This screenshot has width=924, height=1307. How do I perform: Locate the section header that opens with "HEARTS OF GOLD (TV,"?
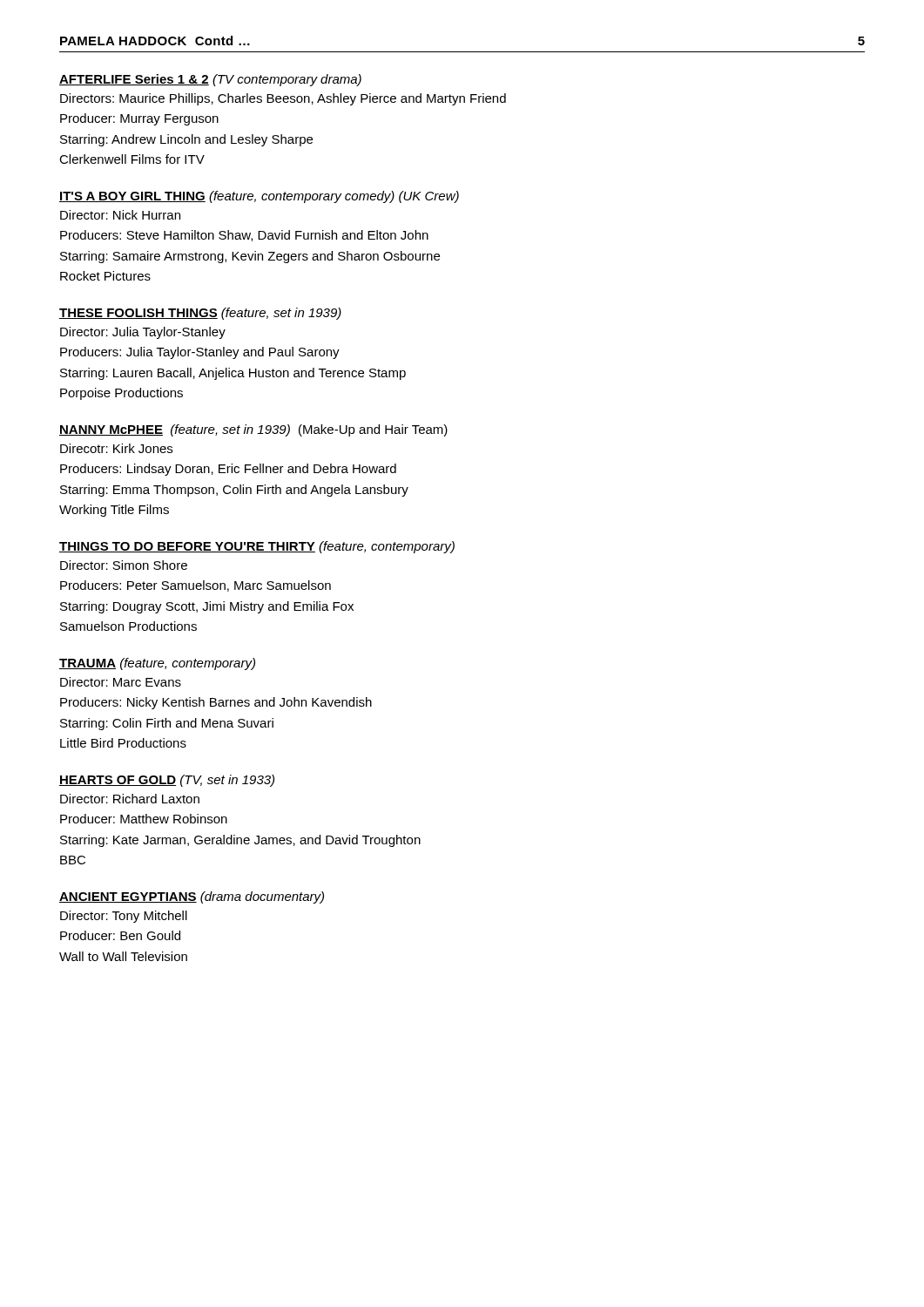click(x=167, y=781)
